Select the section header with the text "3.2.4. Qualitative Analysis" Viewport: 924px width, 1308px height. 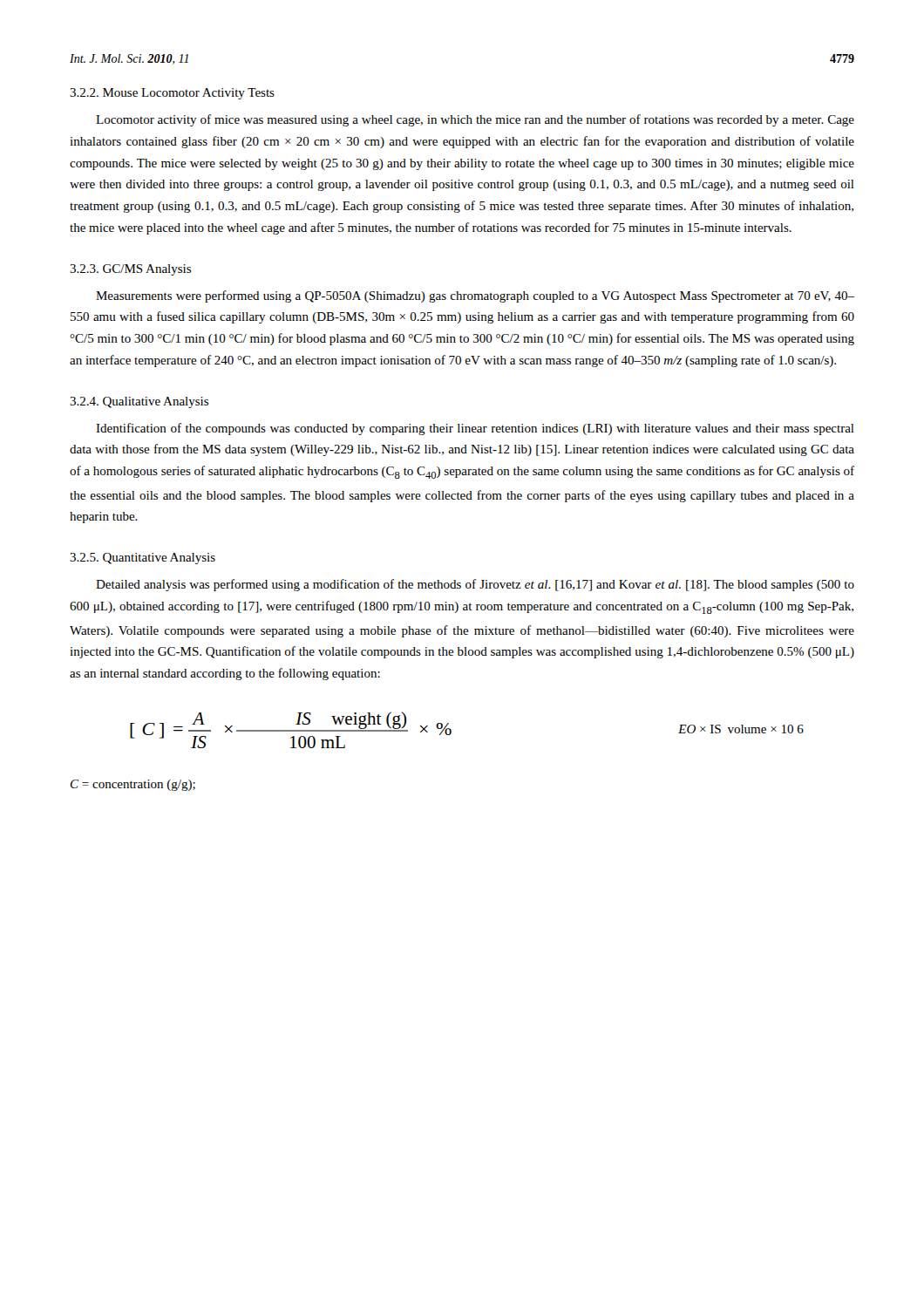coord(139,401)
